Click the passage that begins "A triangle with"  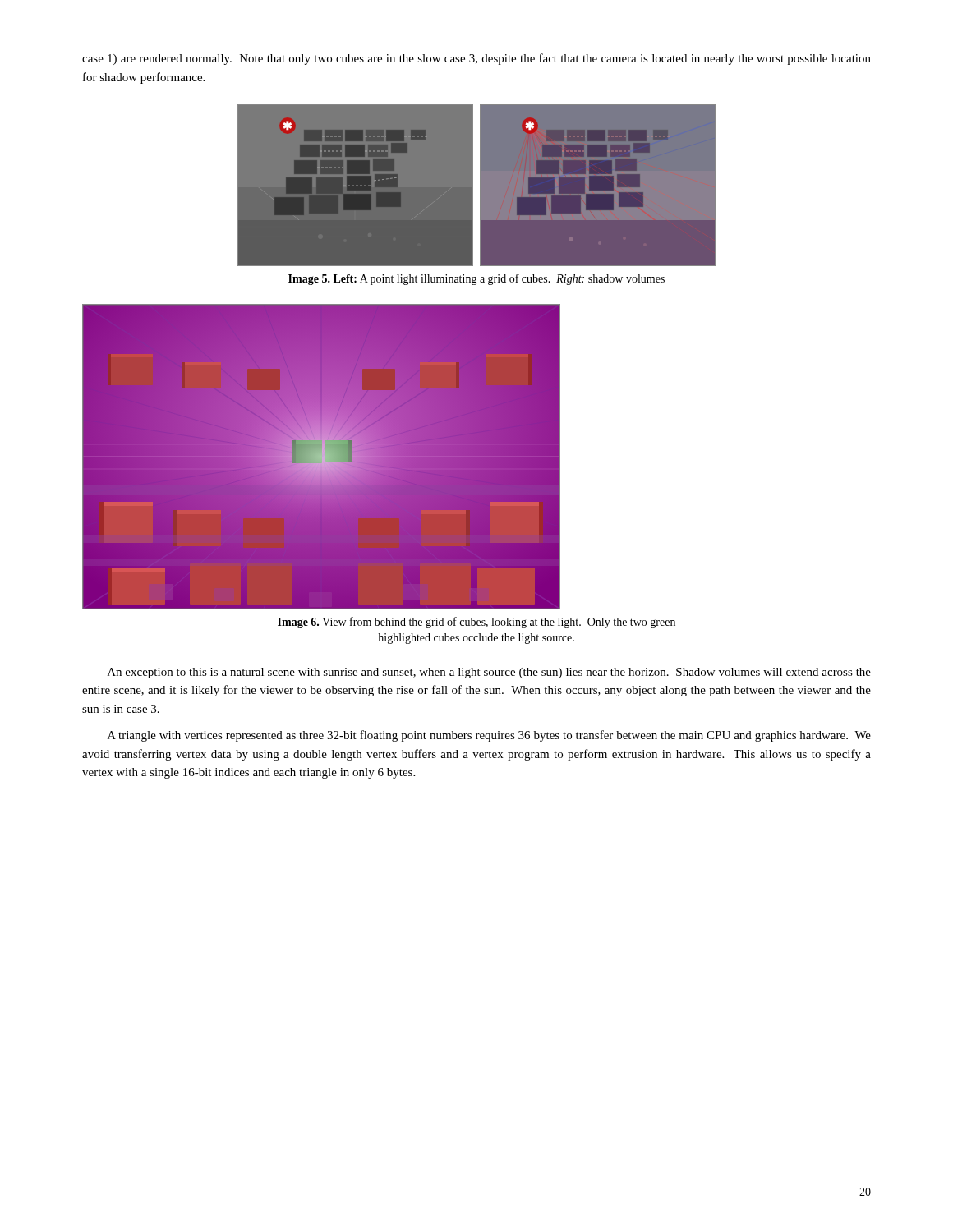(476, 754)
